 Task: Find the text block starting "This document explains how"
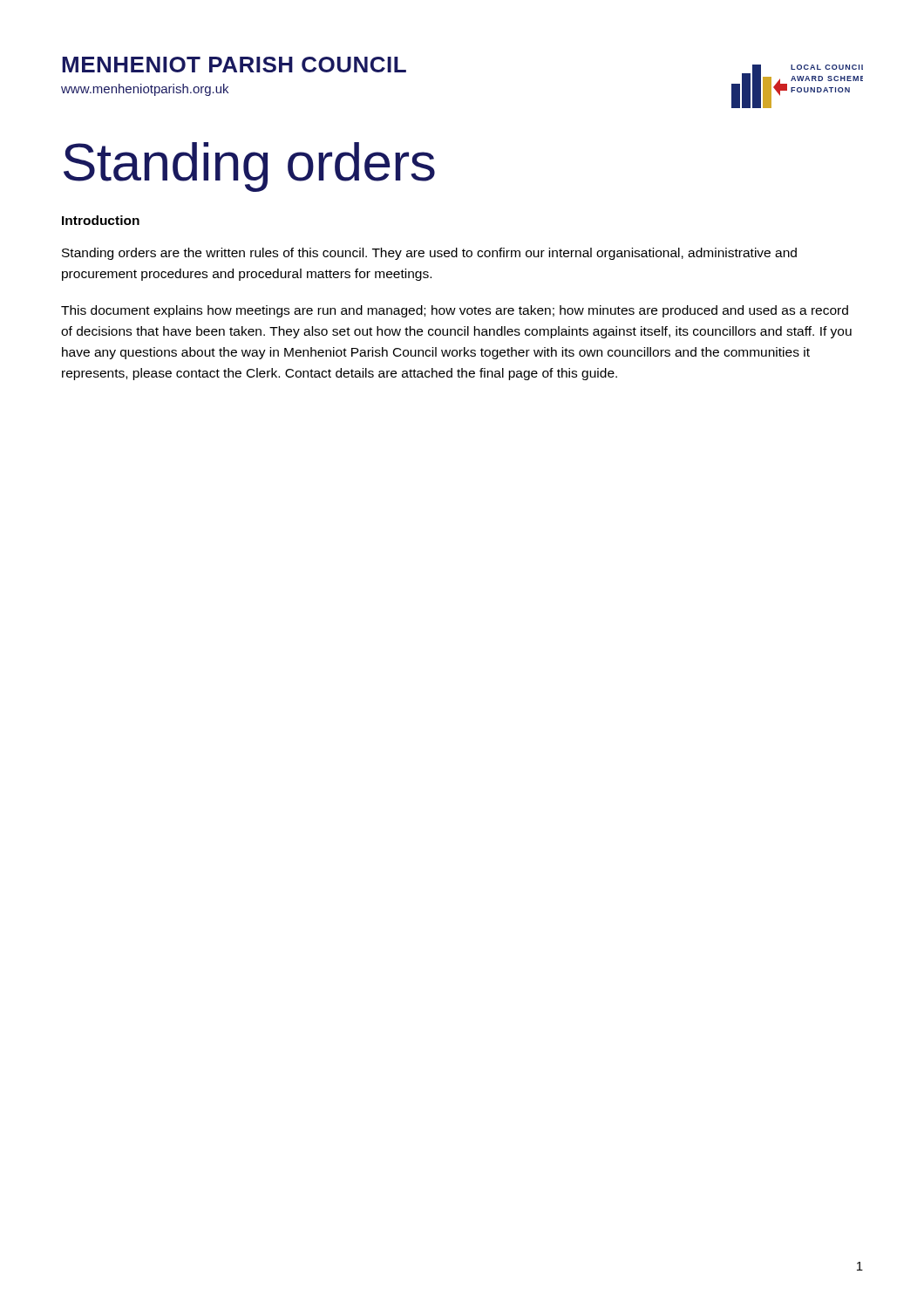click(462, 342)
